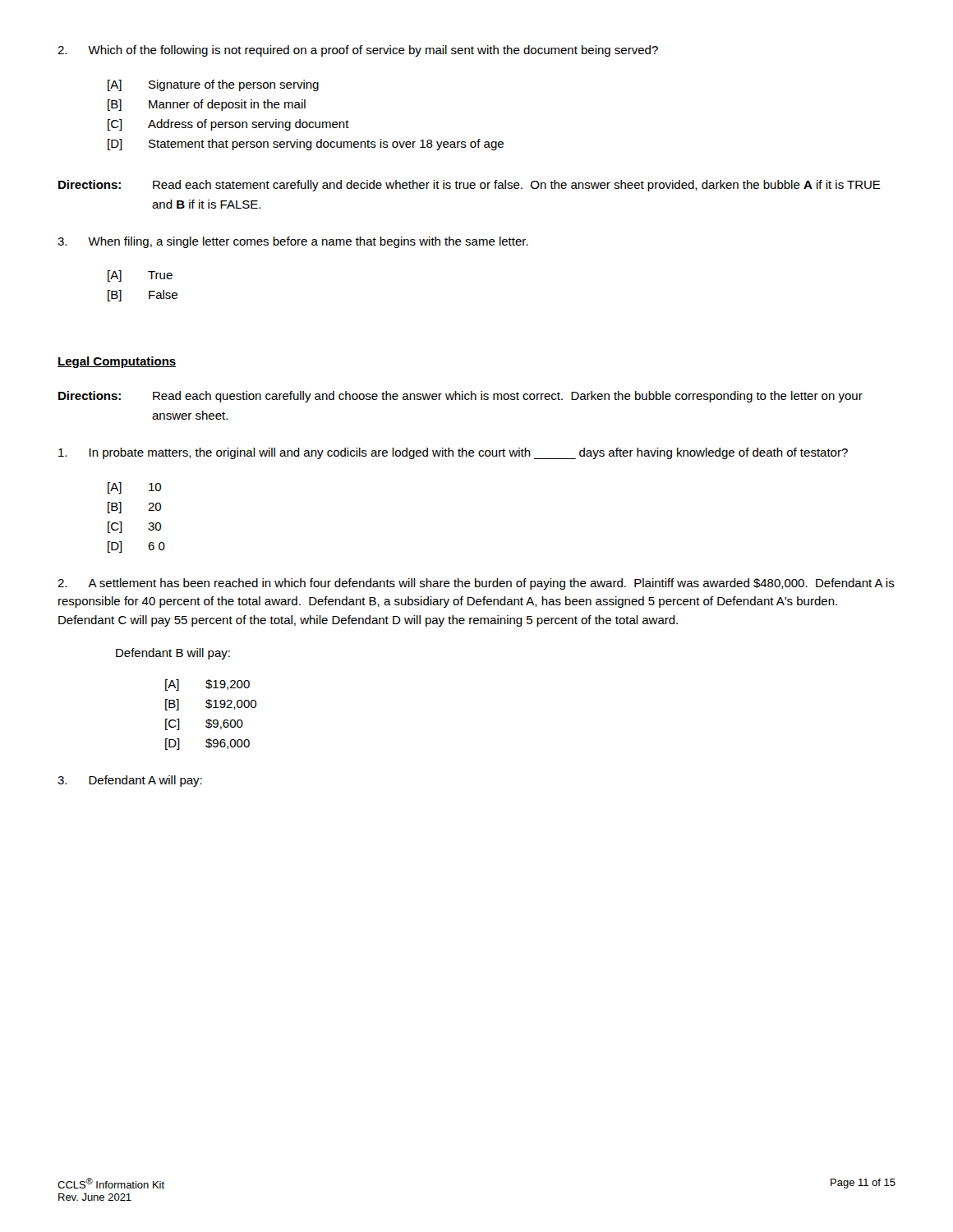Image resolution: width=953 pixels, height=1232 pixels.
Task: Where does it say "[B] 20"?
Action: point(116,507)
